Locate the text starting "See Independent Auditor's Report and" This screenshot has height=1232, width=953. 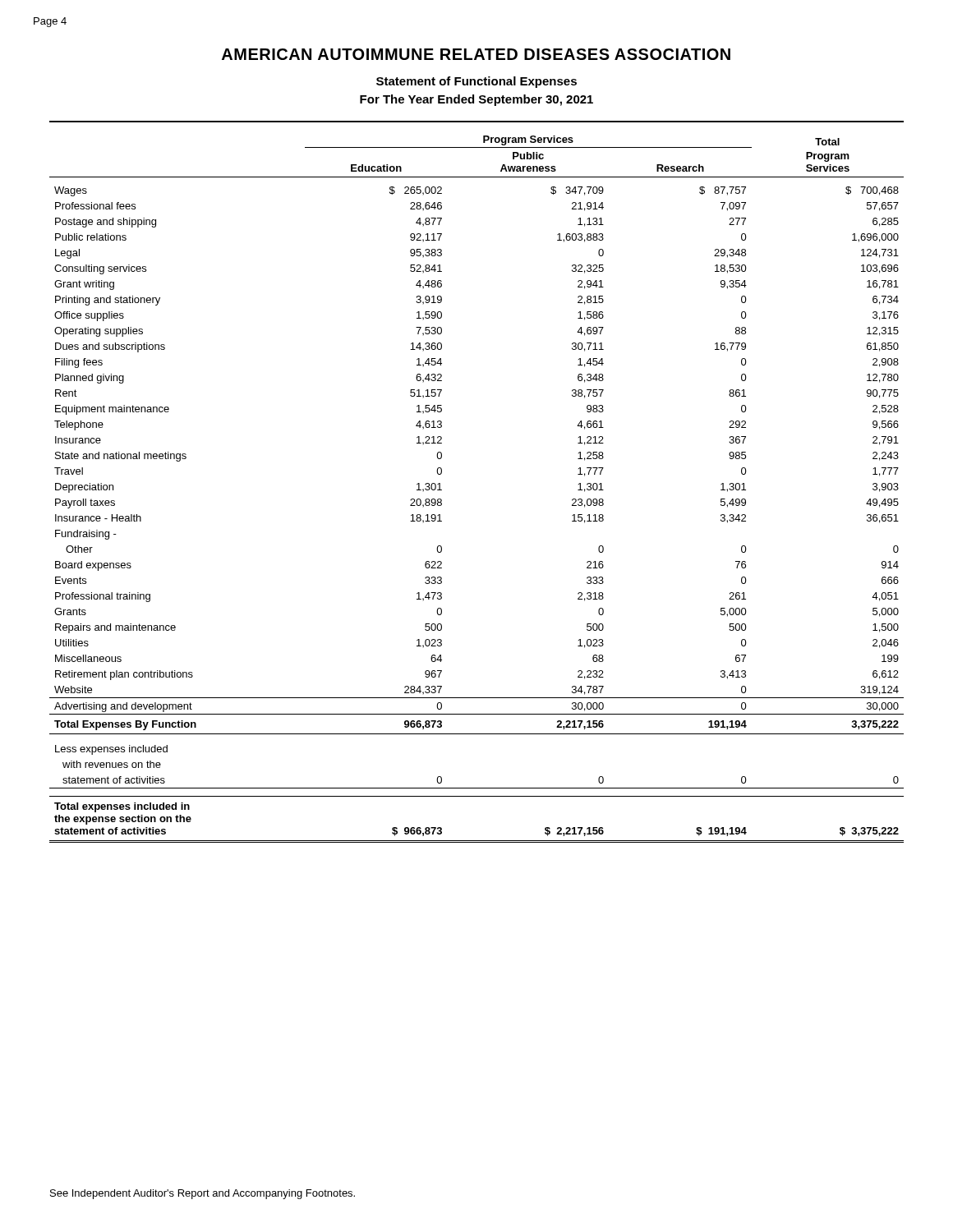203,1193
